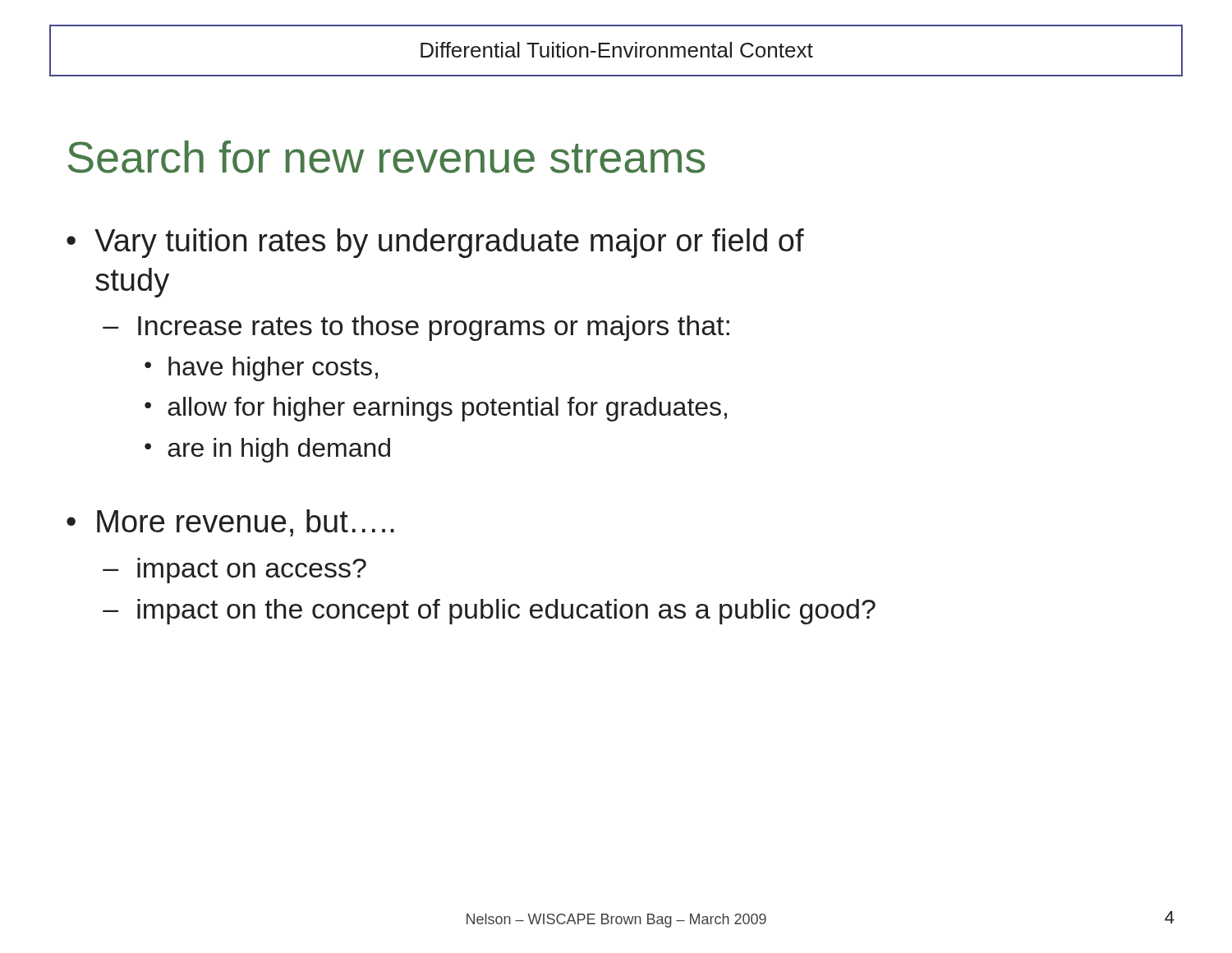
Task: Locate the text "– impact on access?"
Action: tap(235, 568)
